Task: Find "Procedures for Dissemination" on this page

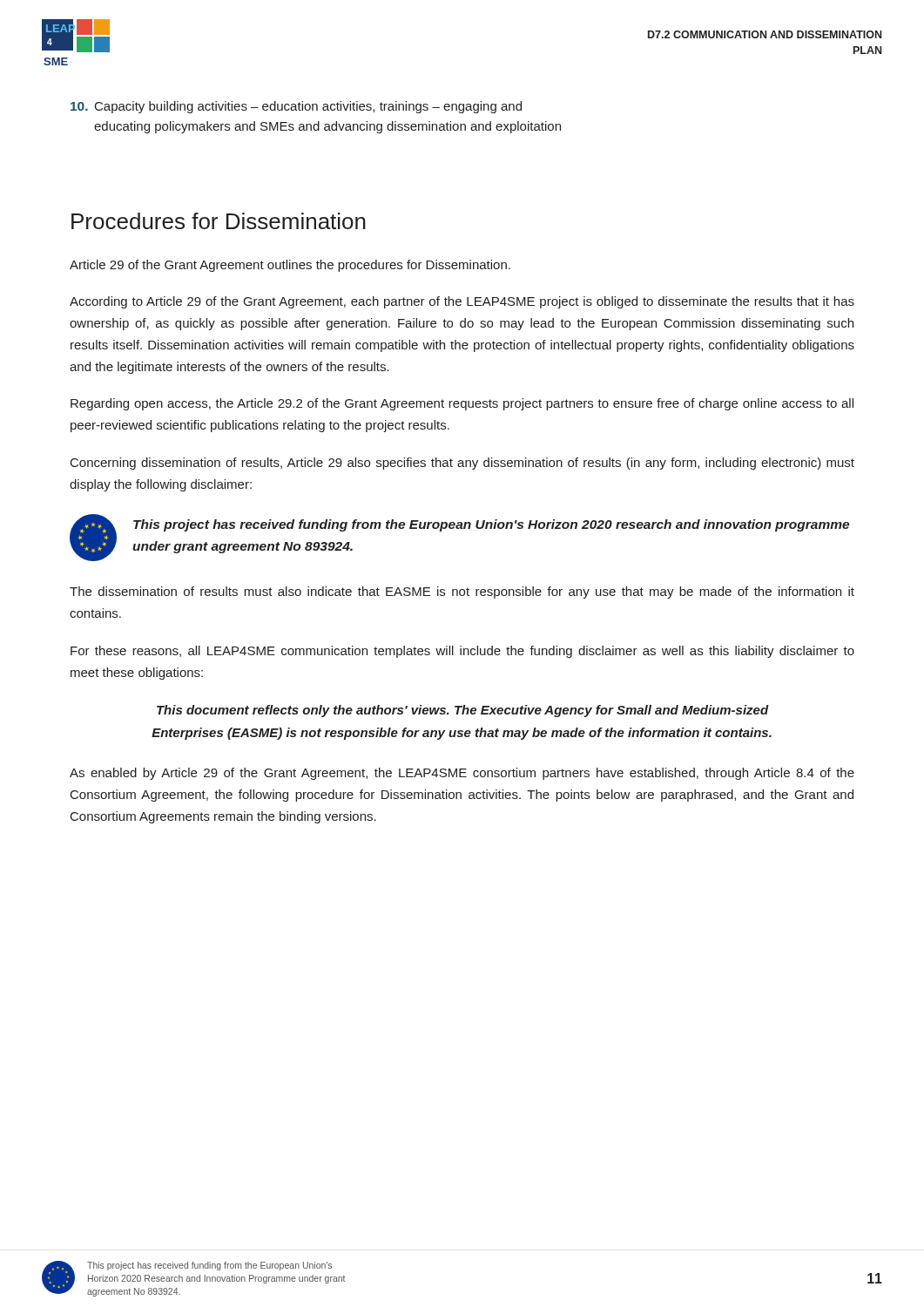Action: coord(218,221)
